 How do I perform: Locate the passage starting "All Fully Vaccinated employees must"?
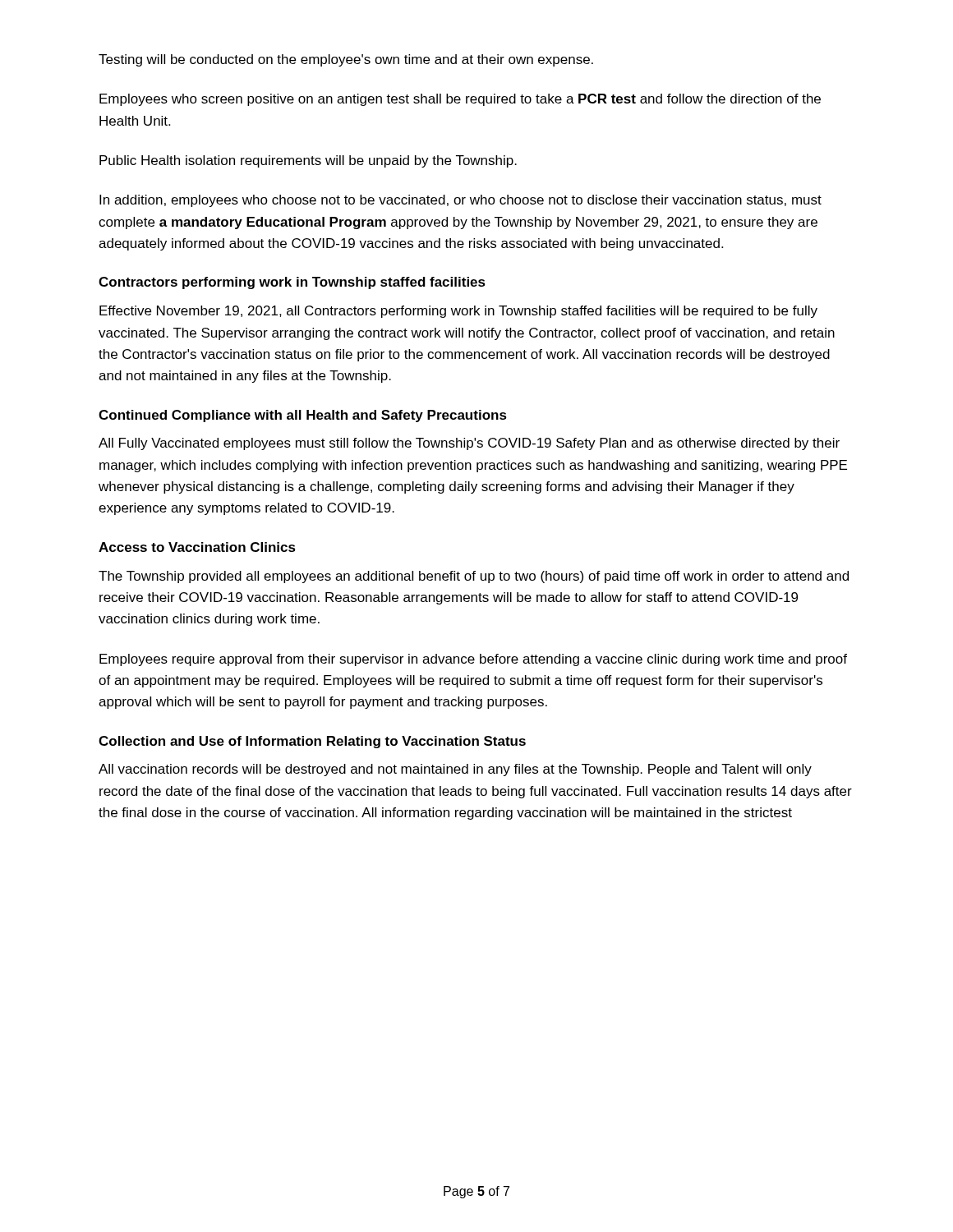473,476
